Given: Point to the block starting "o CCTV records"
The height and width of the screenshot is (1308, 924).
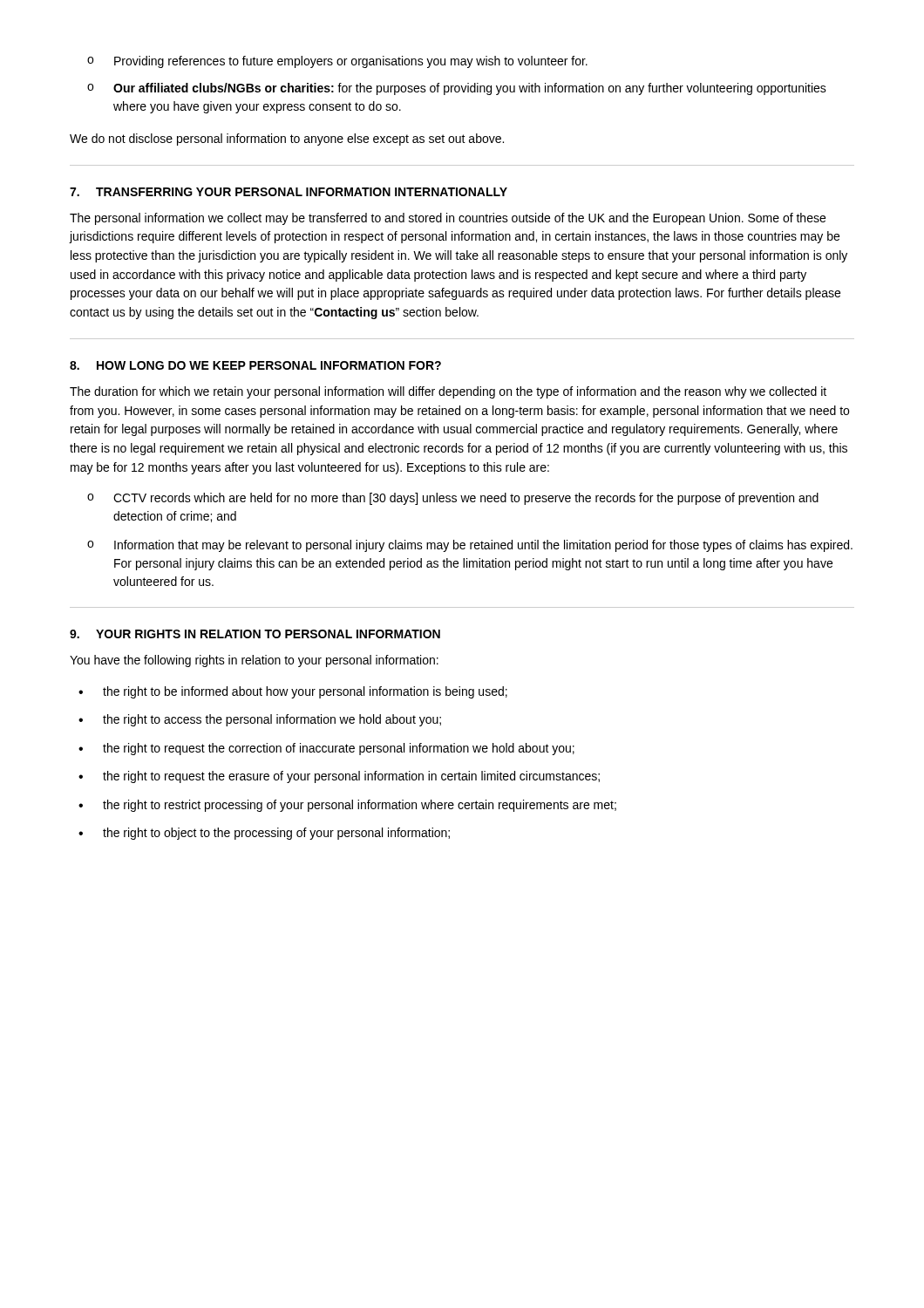Looking at the screenshot, I should [x=471, y=508].
